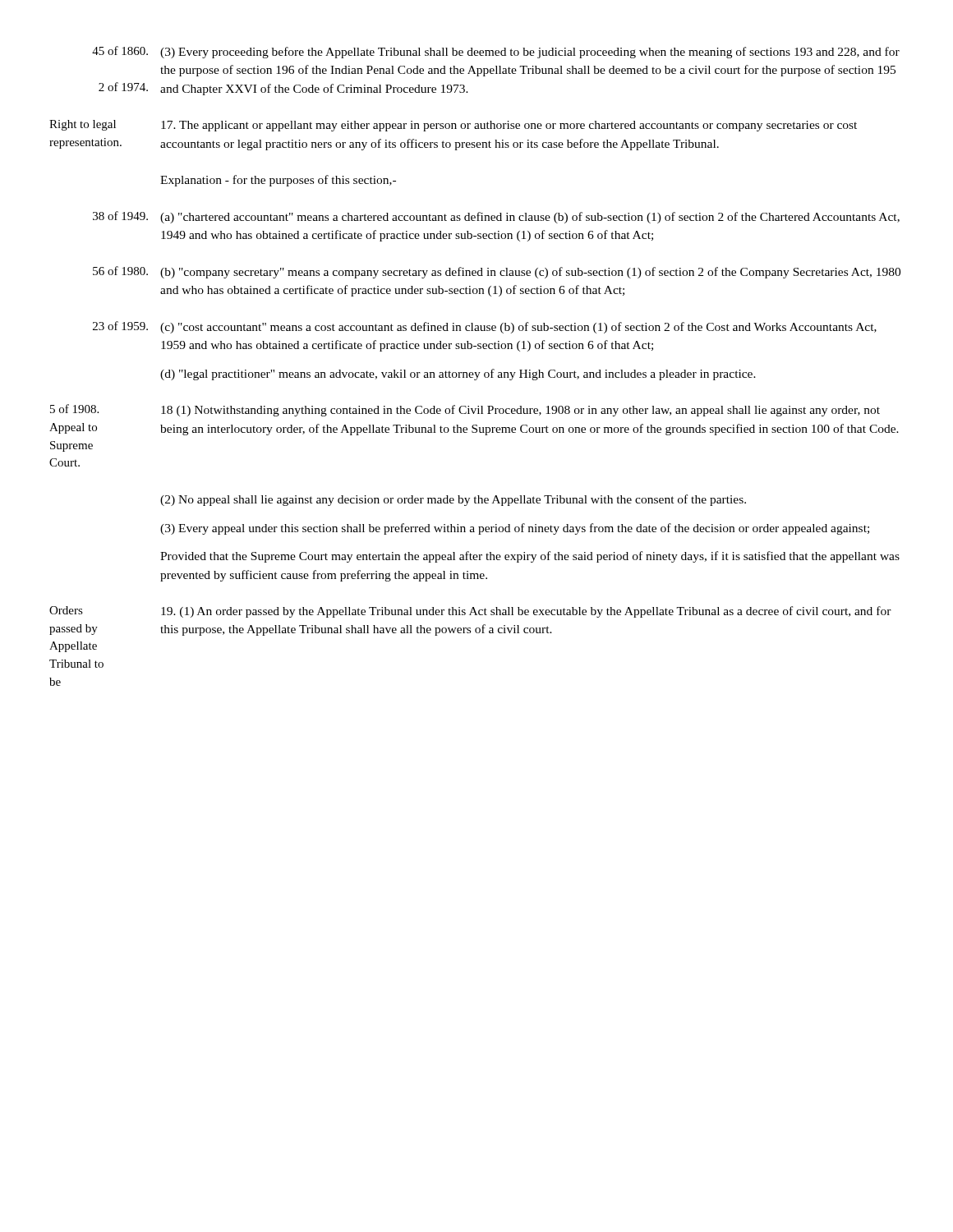
Task: Click the passage that begins "45 of 1860. 2 of"
Action: coord(476,70)
